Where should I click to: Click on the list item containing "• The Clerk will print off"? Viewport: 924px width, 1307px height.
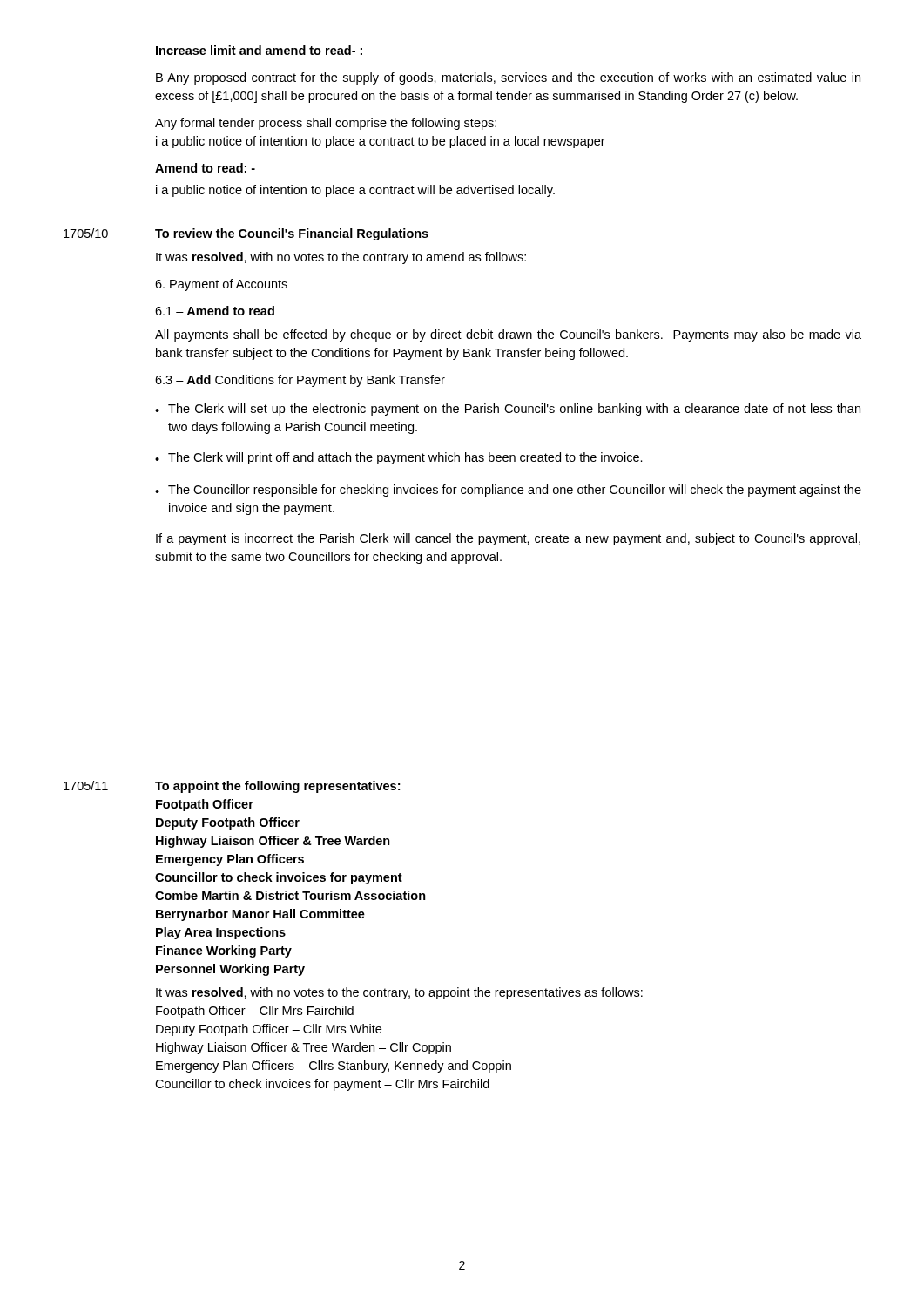click(x=399, y=459)
